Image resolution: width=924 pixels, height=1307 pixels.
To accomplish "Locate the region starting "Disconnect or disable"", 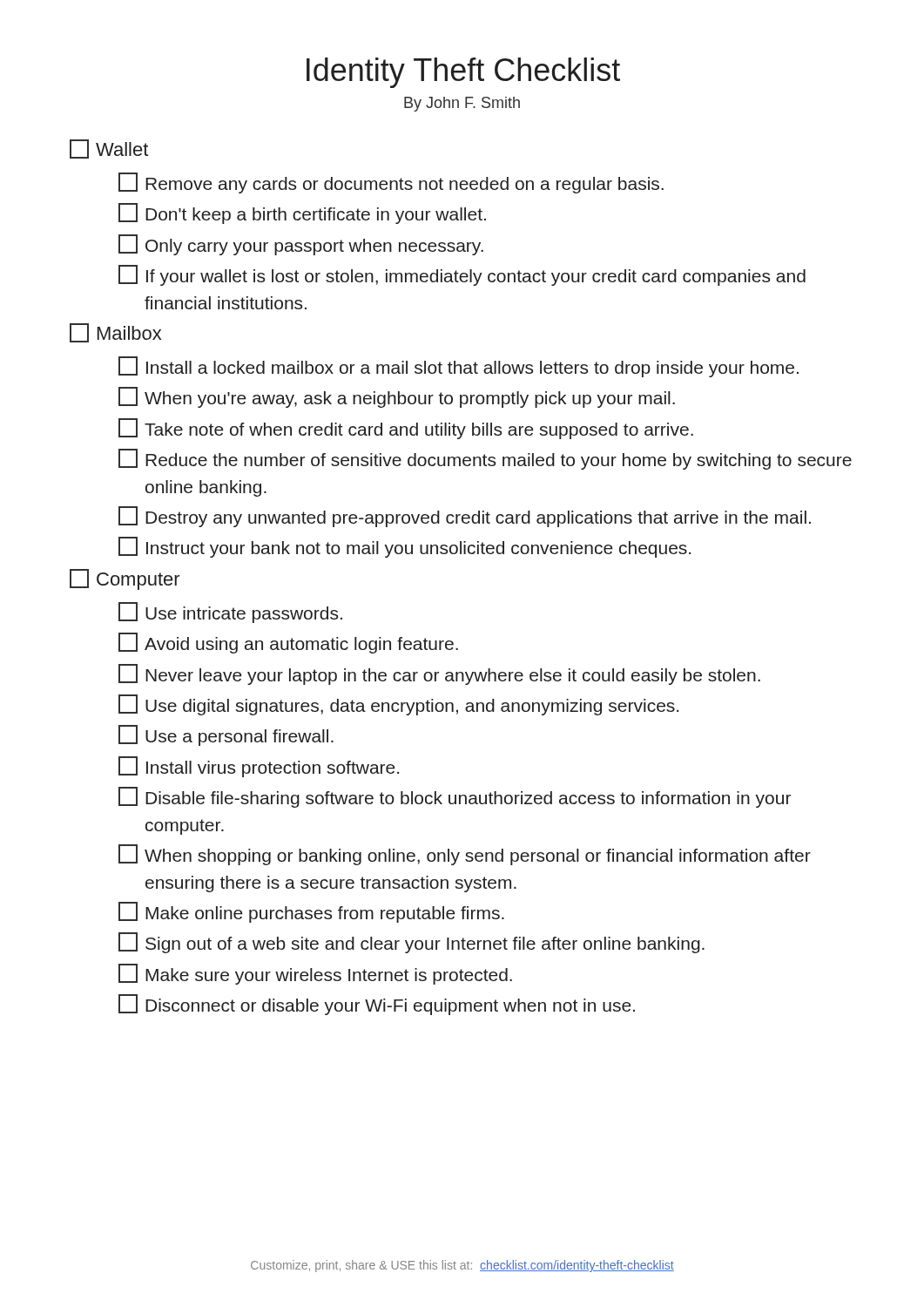I will [378, 1006].
